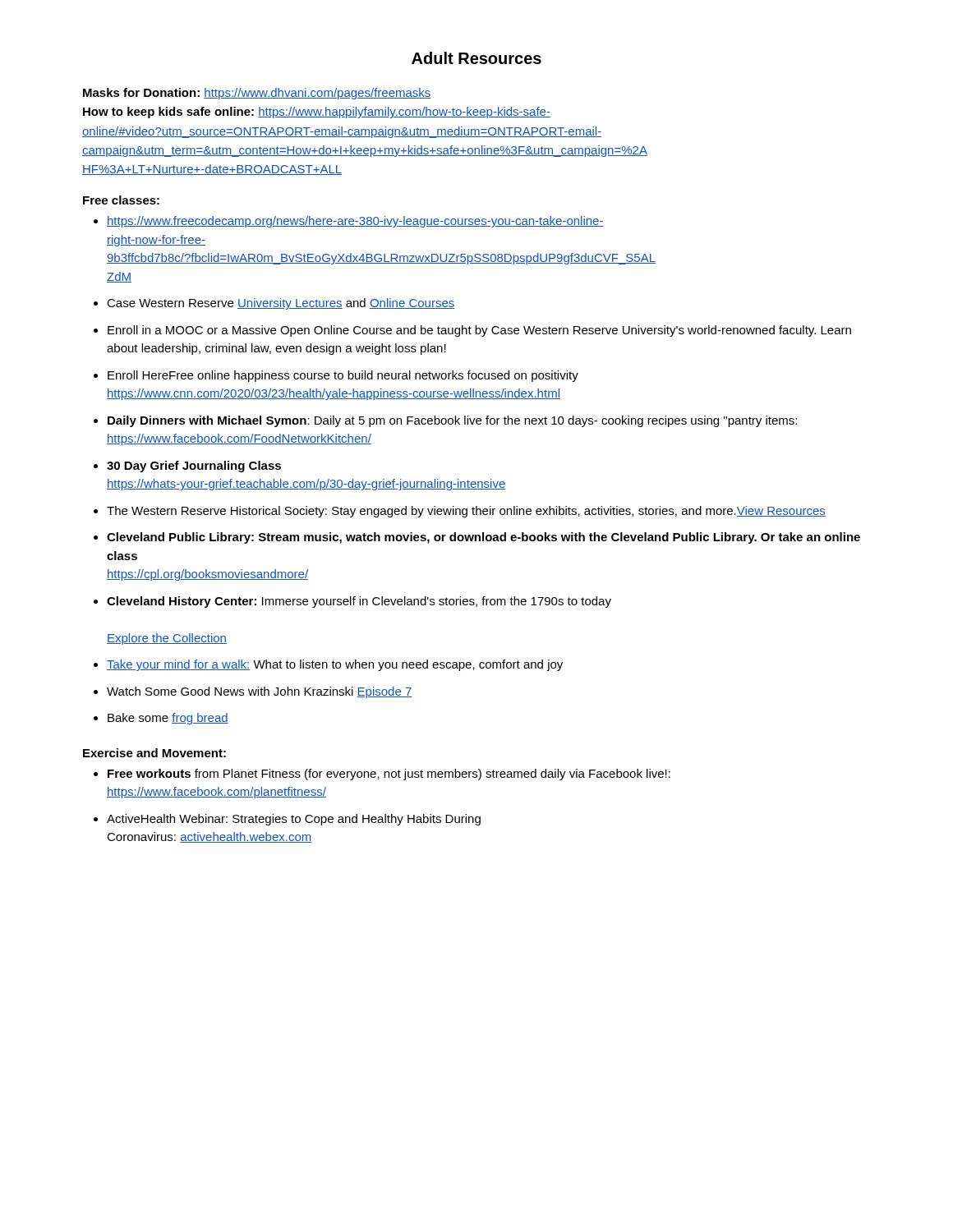Navigate to the passage starting "Cleveland Public Library: Stream music, watch movies,"
The width and height of the screenshot is (953, 1232).
(x=477, y=538)
